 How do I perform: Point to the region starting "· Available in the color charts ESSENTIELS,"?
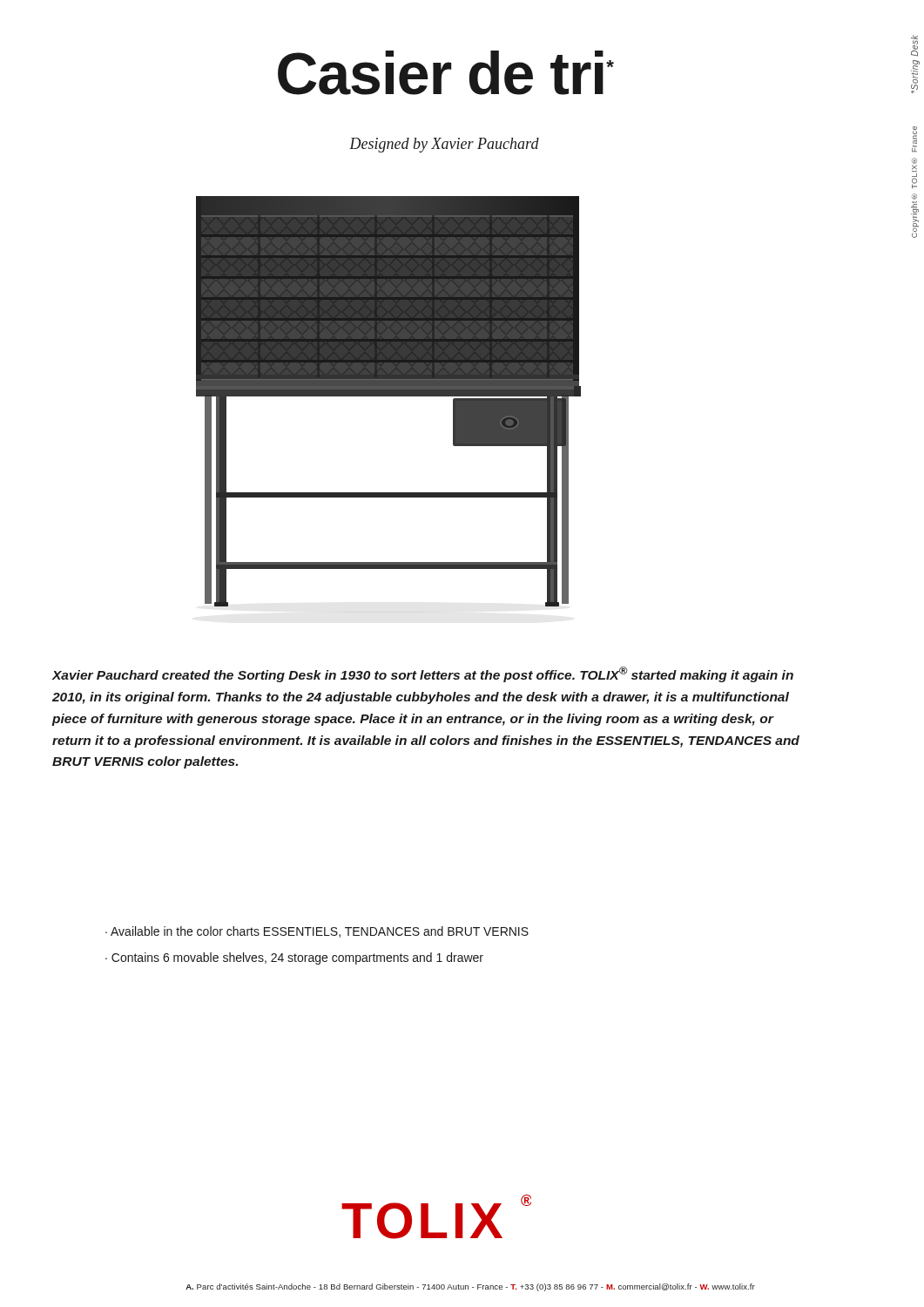tap(317, 931)
